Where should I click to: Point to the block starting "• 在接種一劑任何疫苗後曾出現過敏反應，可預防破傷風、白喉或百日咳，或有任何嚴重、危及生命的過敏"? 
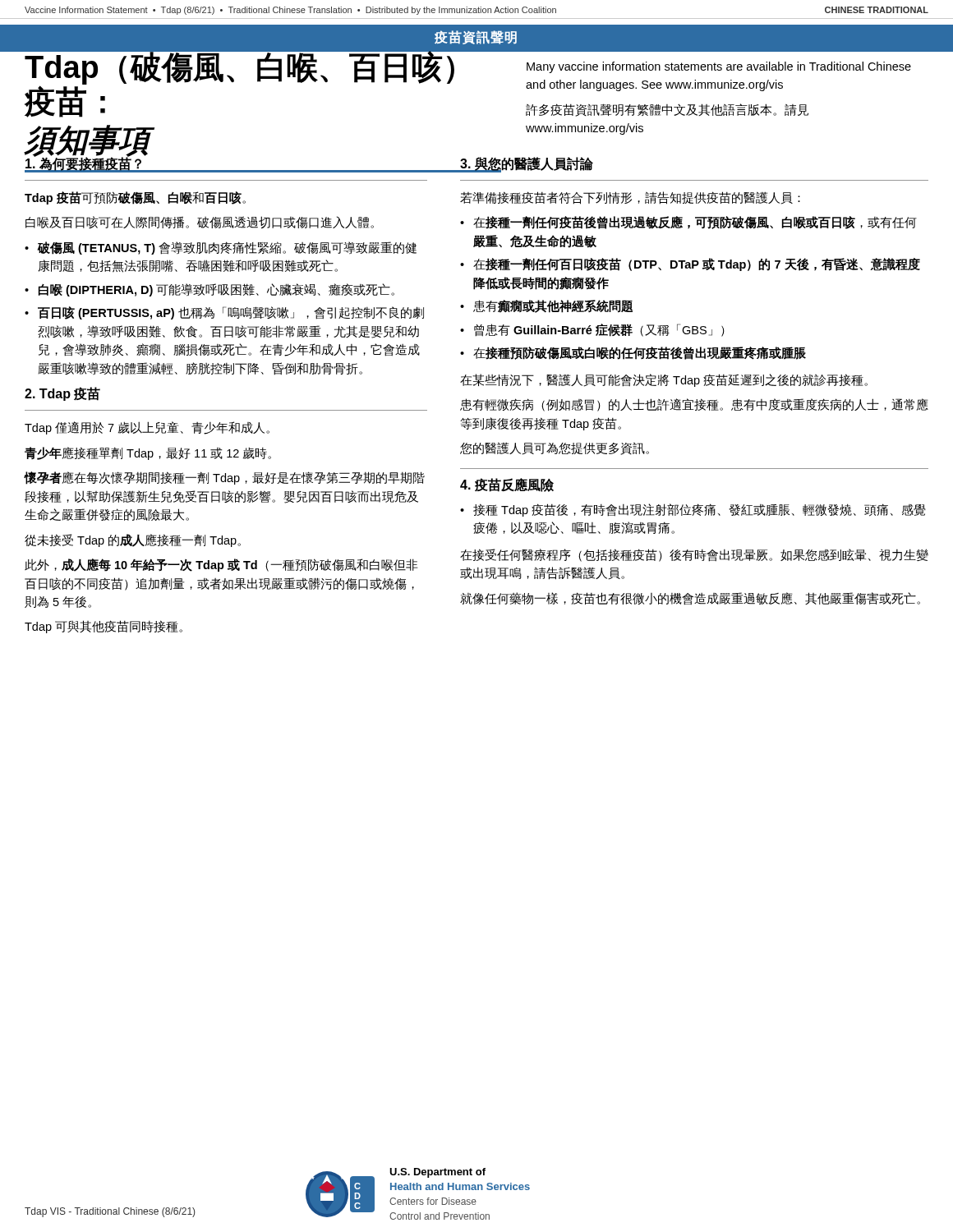(x=688, y=231)
